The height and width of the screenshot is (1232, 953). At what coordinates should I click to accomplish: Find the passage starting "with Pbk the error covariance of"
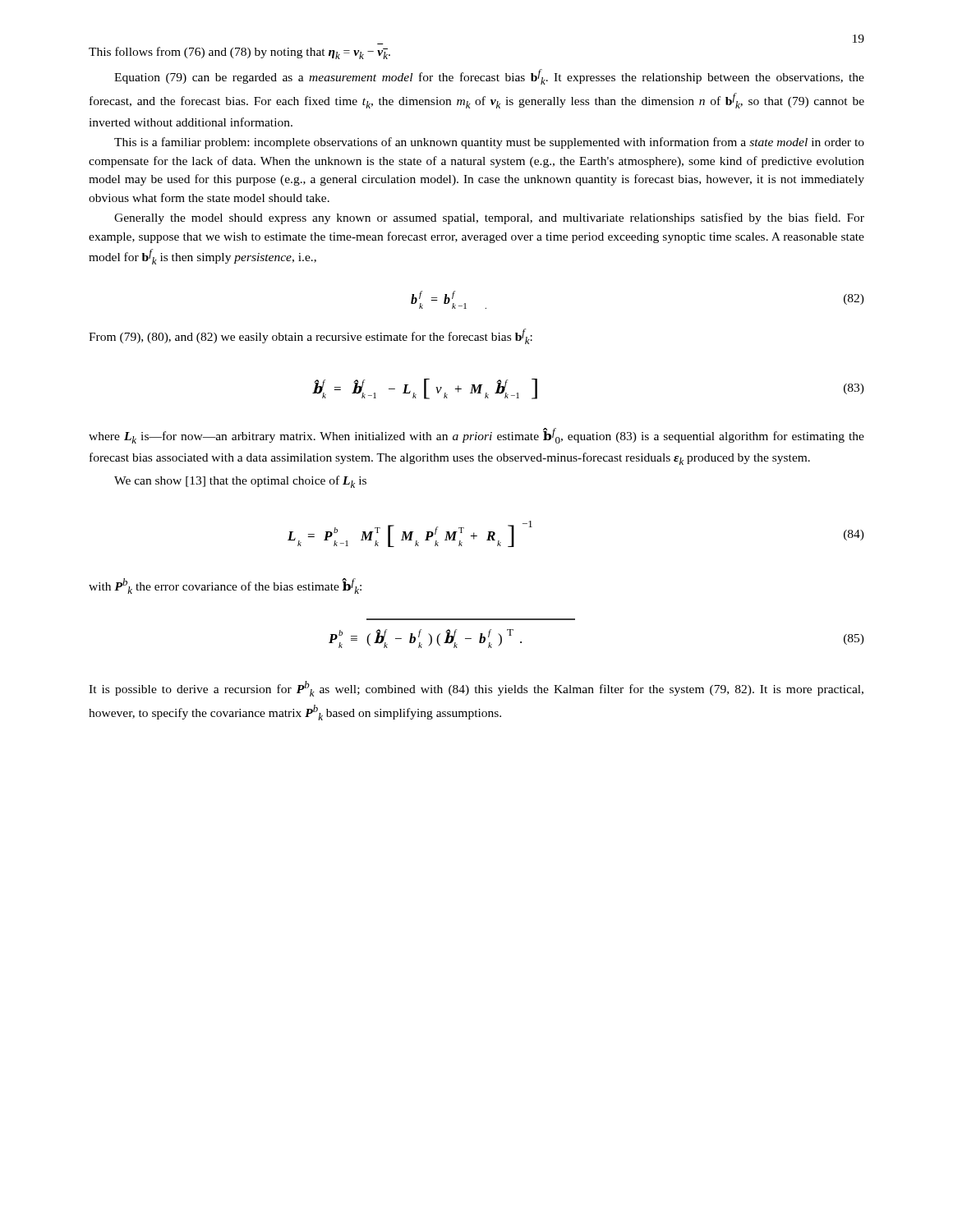tap(225, 586)
